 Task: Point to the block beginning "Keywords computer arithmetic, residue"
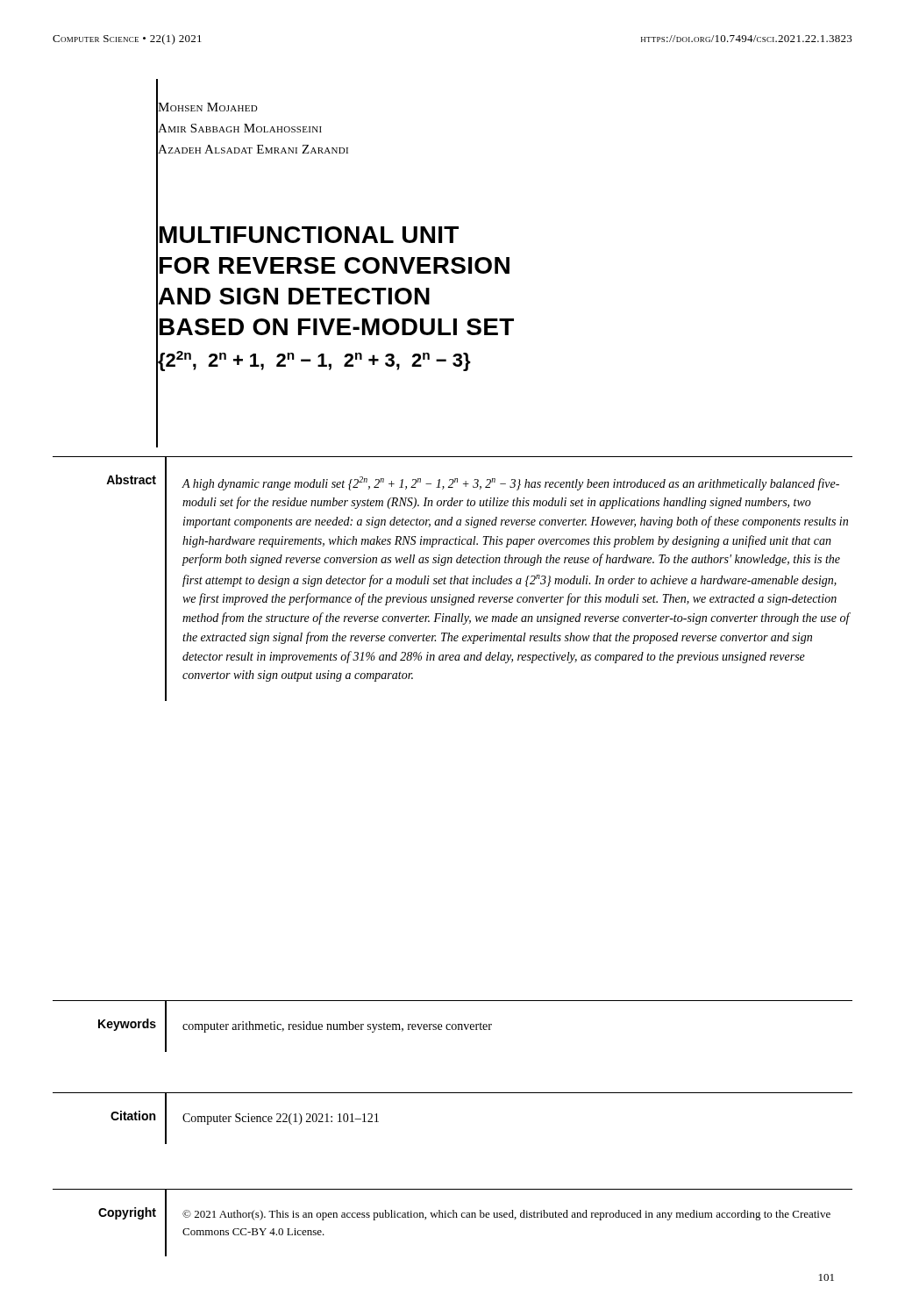tap(452, 1026)
